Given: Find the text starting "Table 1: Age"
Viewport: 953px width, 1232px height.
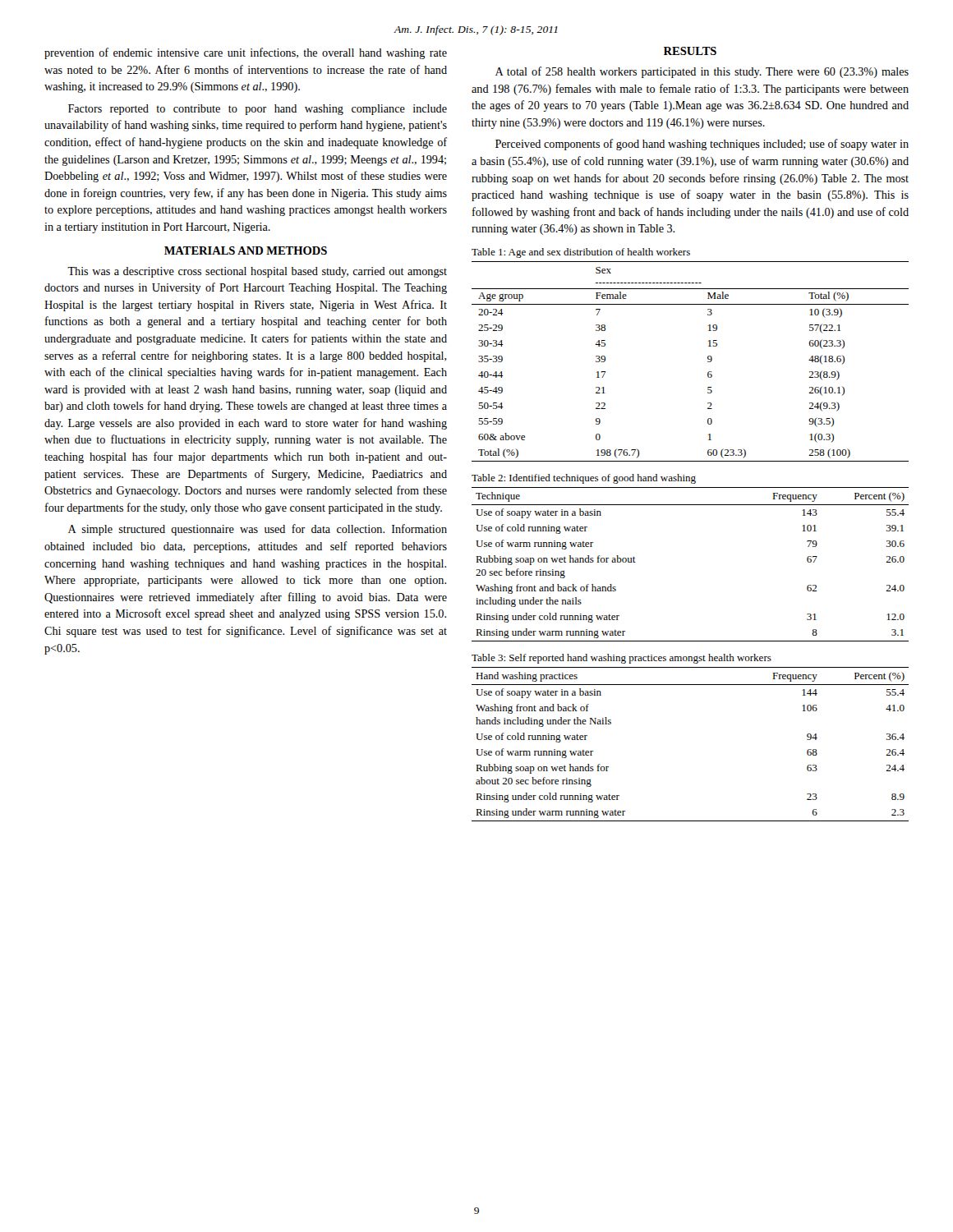Looking at the screenshot, I should 581,252.
